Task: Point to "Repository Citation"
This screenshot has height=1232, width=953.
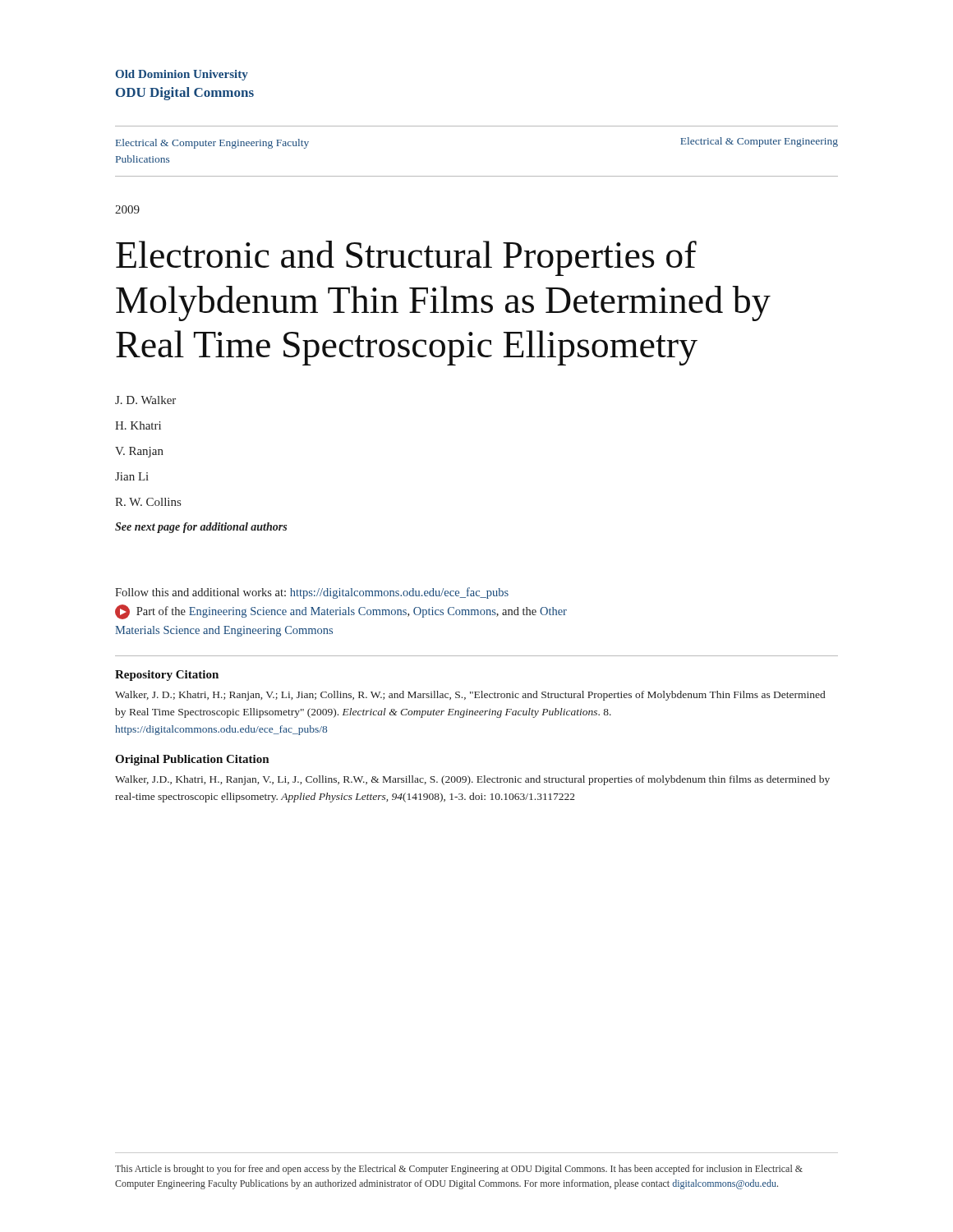Action: tap(167, 674)
